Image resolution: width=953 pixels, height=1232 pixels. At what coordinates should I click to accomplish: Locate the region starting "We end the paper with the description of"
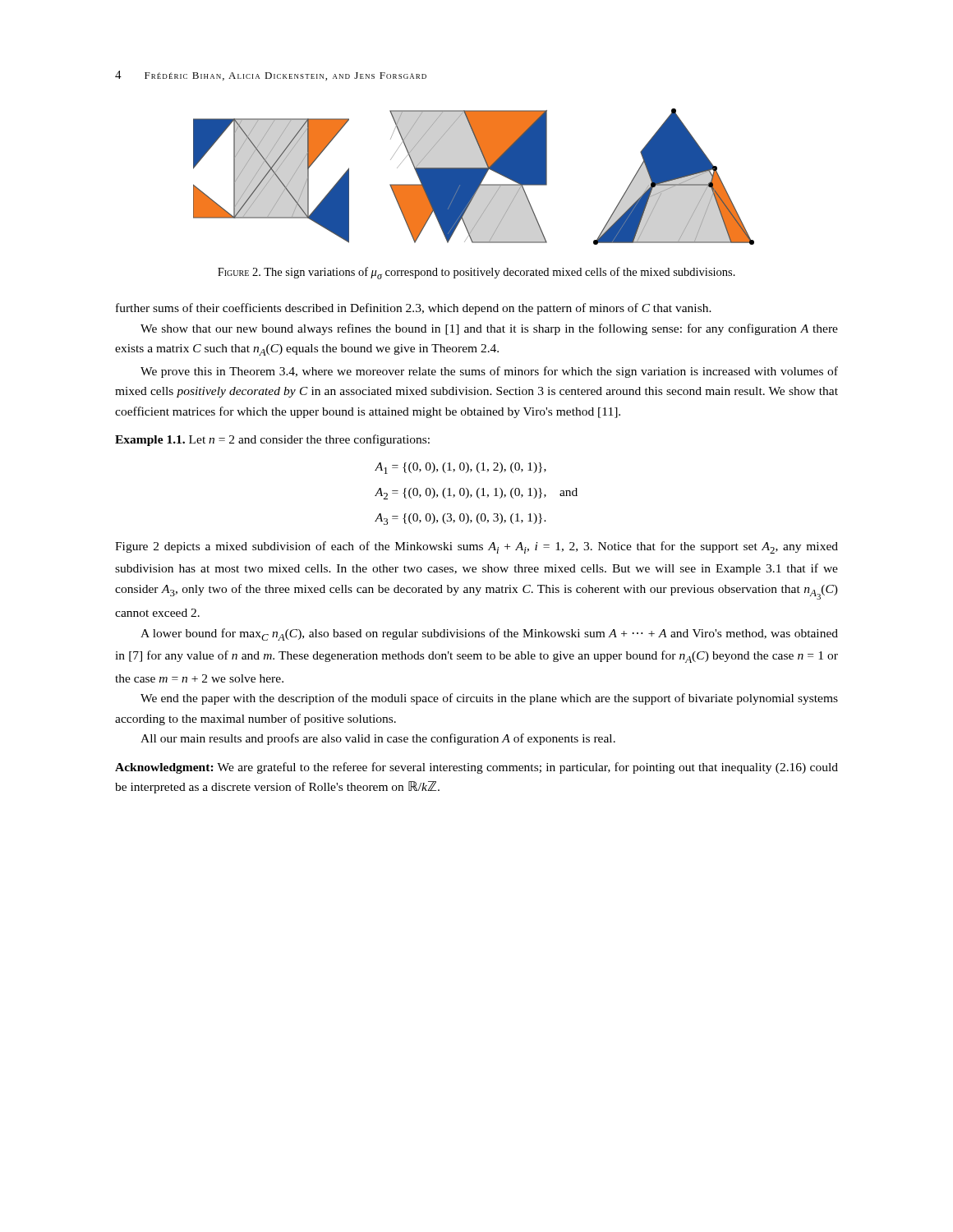pyautogui.click(x=476, y=708)
